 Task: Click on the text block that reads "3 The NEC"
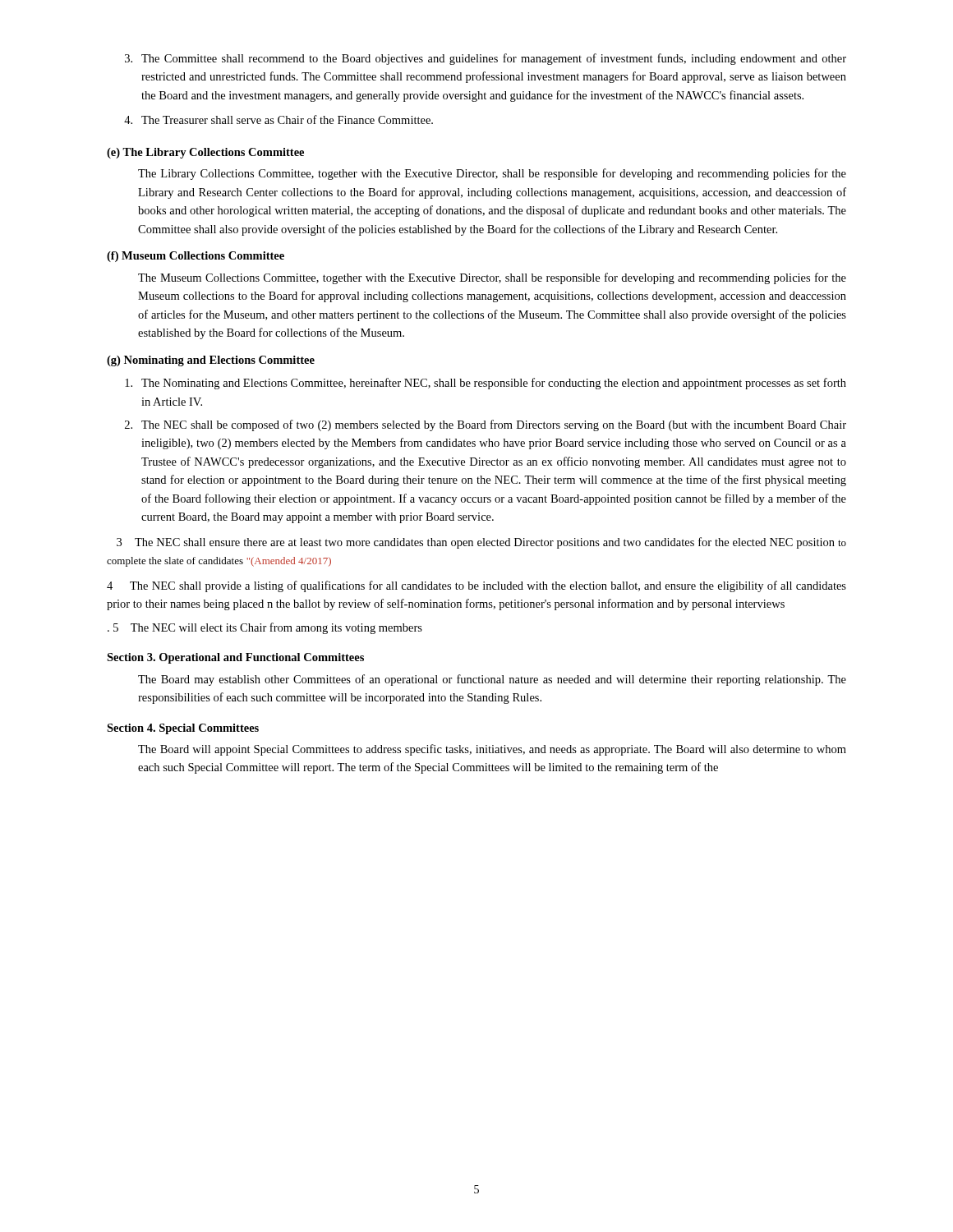(476, 551)
